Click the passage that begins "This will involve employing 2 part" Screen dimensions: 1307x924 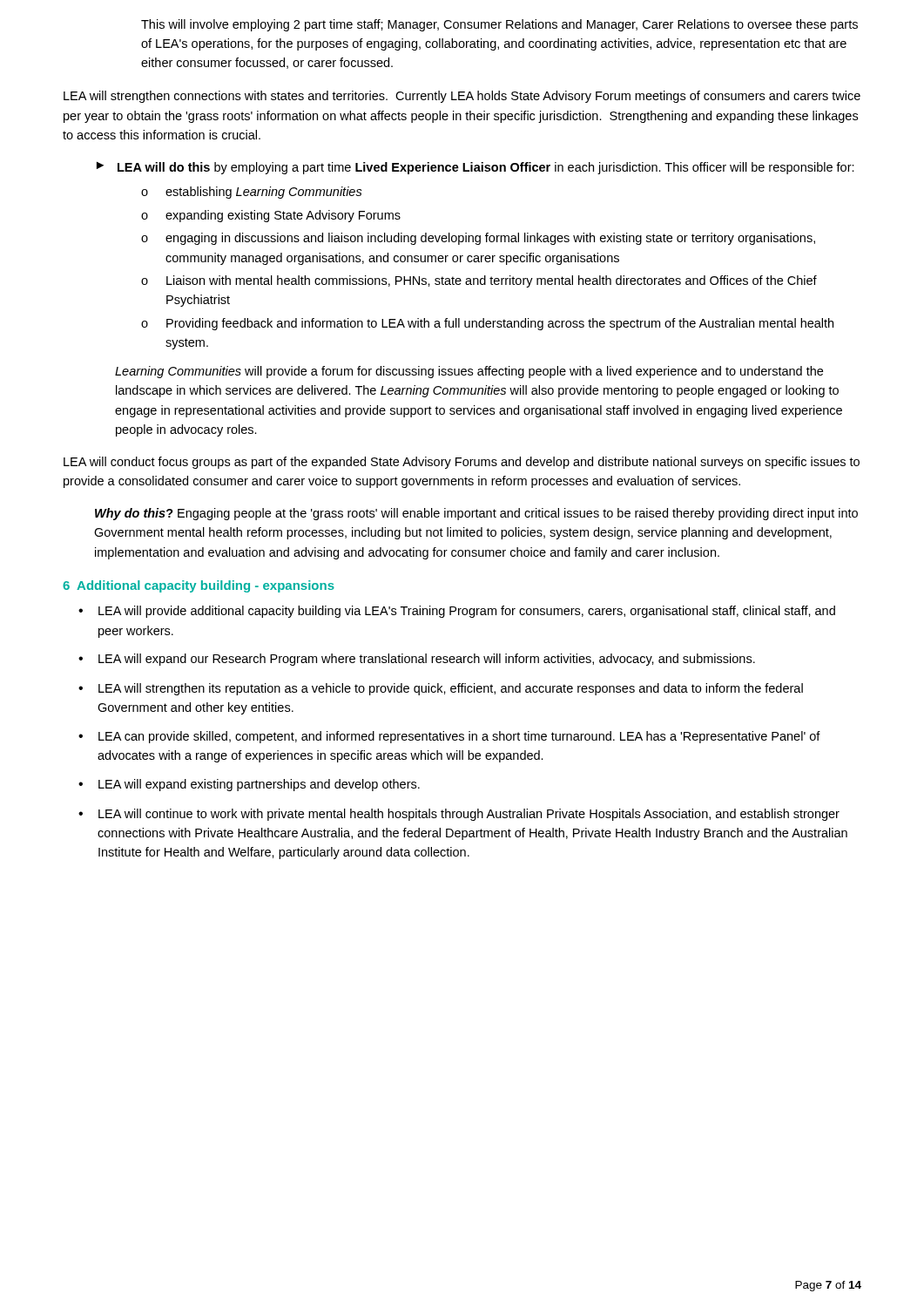500,43
